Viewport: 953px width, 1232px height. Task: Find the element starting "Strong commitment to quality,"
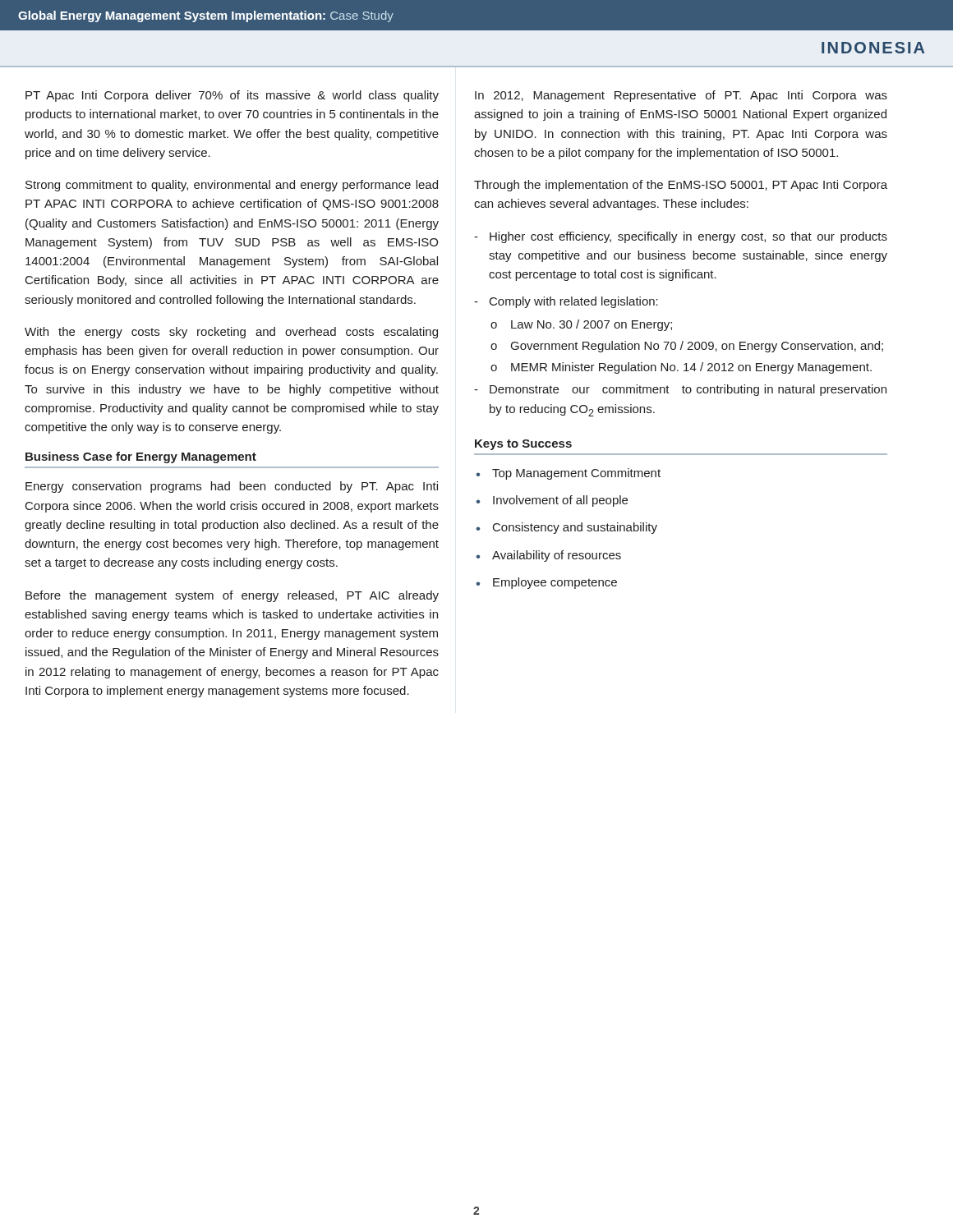click(232, 242)
